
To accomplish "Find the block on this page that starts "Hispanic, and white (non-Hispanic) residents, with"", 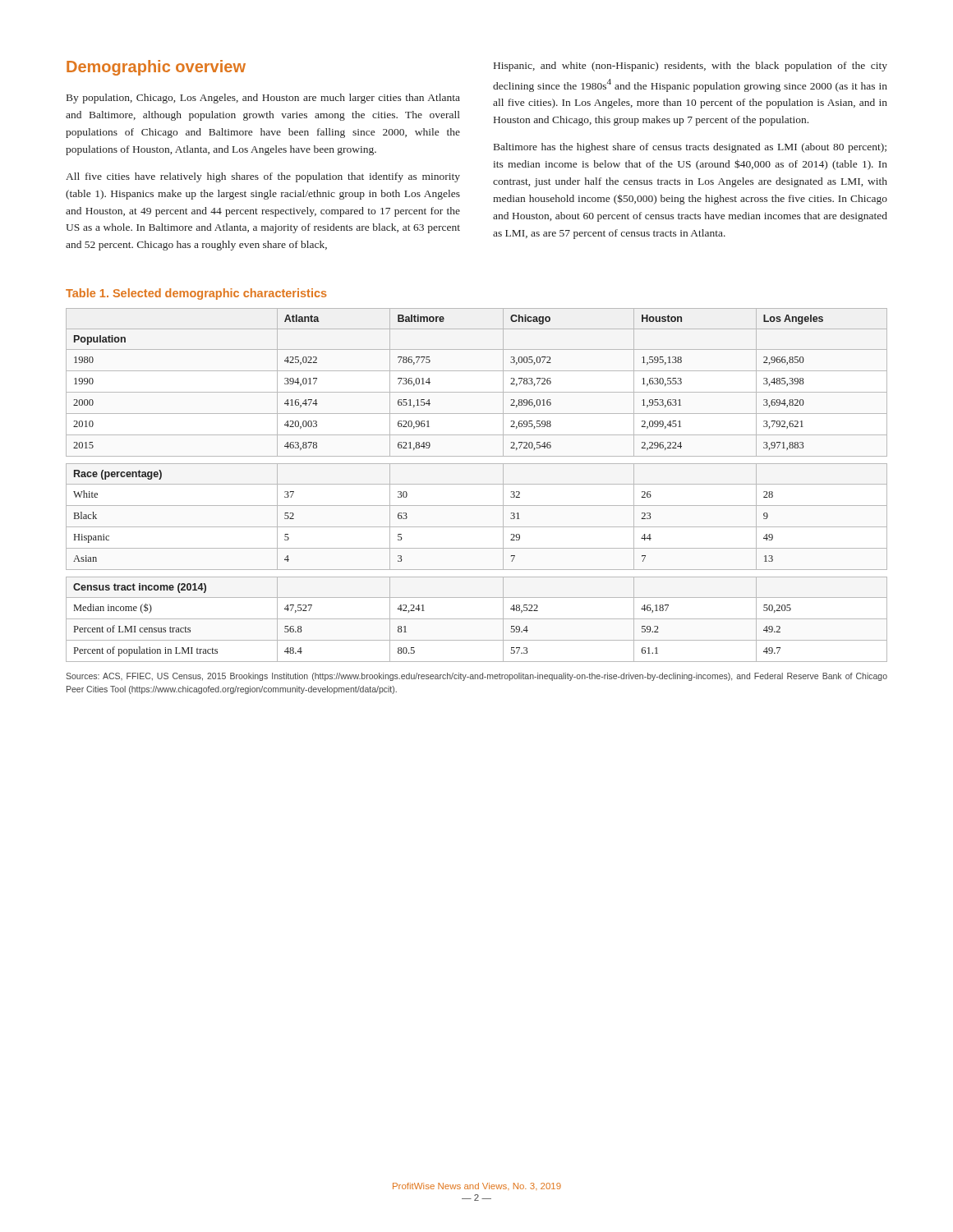I will point(690,150).
